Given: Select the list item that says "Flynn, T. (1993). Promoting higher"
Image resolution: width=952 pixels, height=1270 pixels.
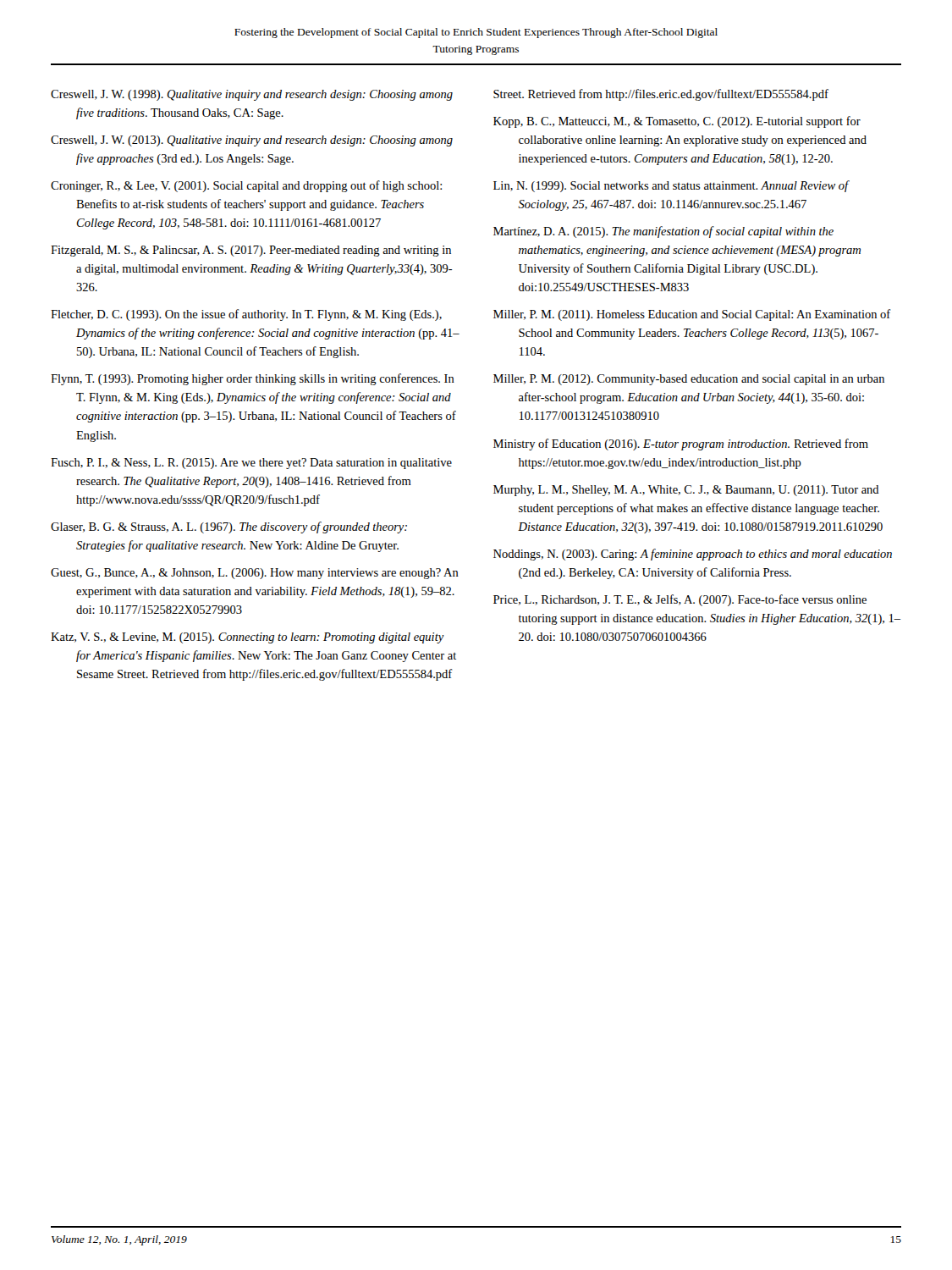Looking at the screenshot, I should pyautogui.click(x=253, y=407).
